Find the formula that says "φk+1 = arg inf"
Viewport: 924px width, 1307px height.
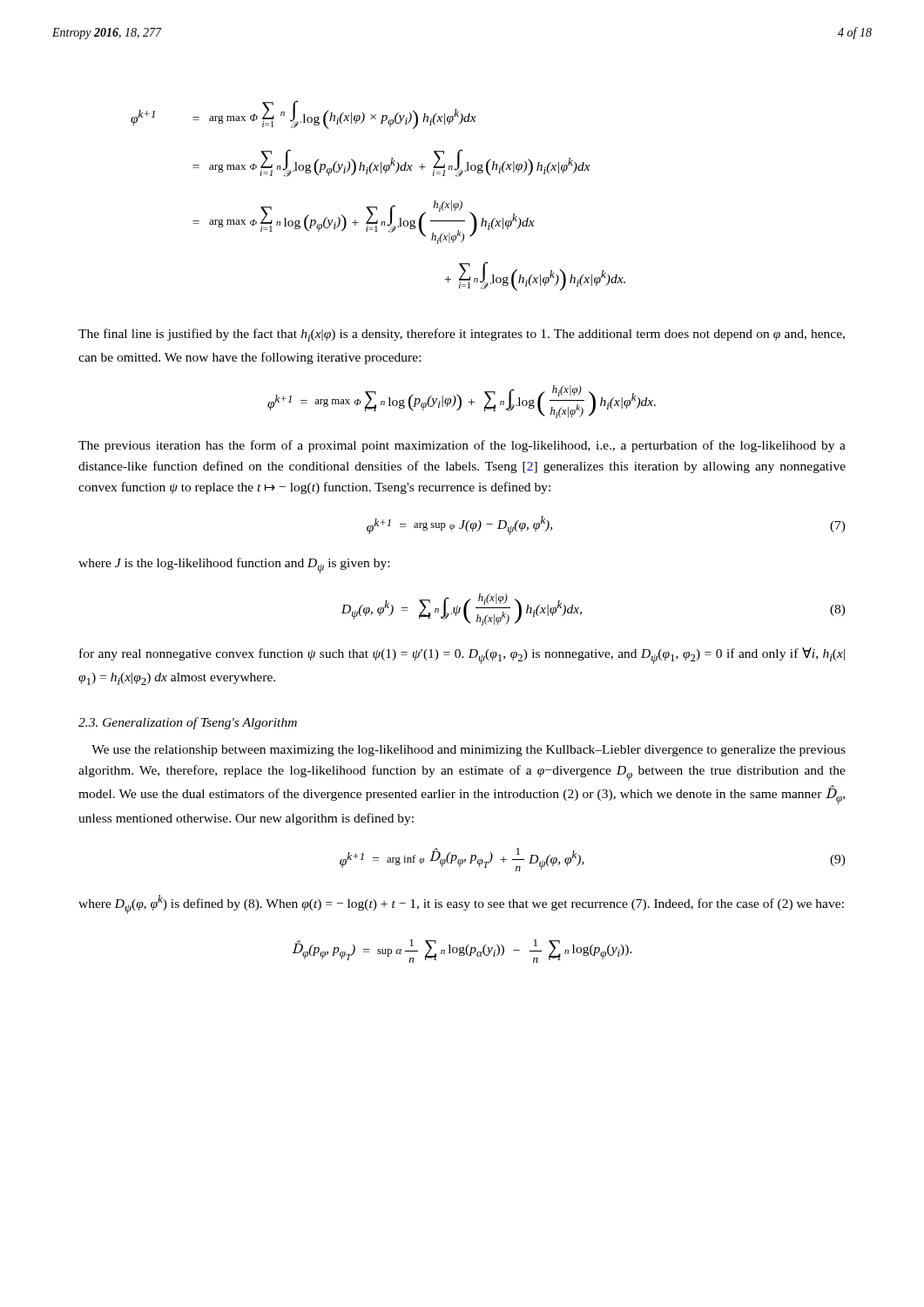pyautogui.click(x=593, y=859)
